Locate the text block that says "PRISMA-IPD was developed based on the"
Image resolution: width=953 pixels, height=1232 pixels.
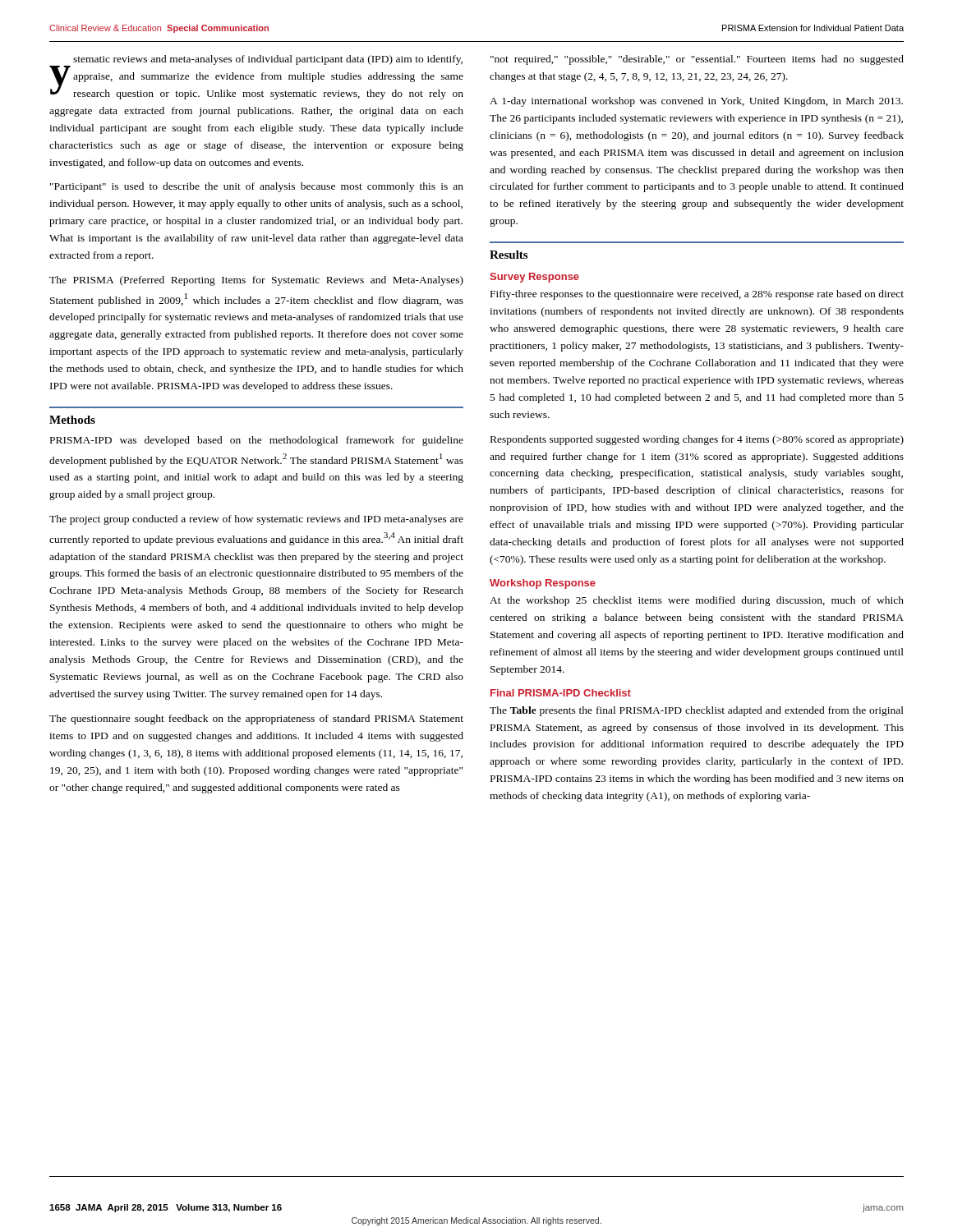256,467
